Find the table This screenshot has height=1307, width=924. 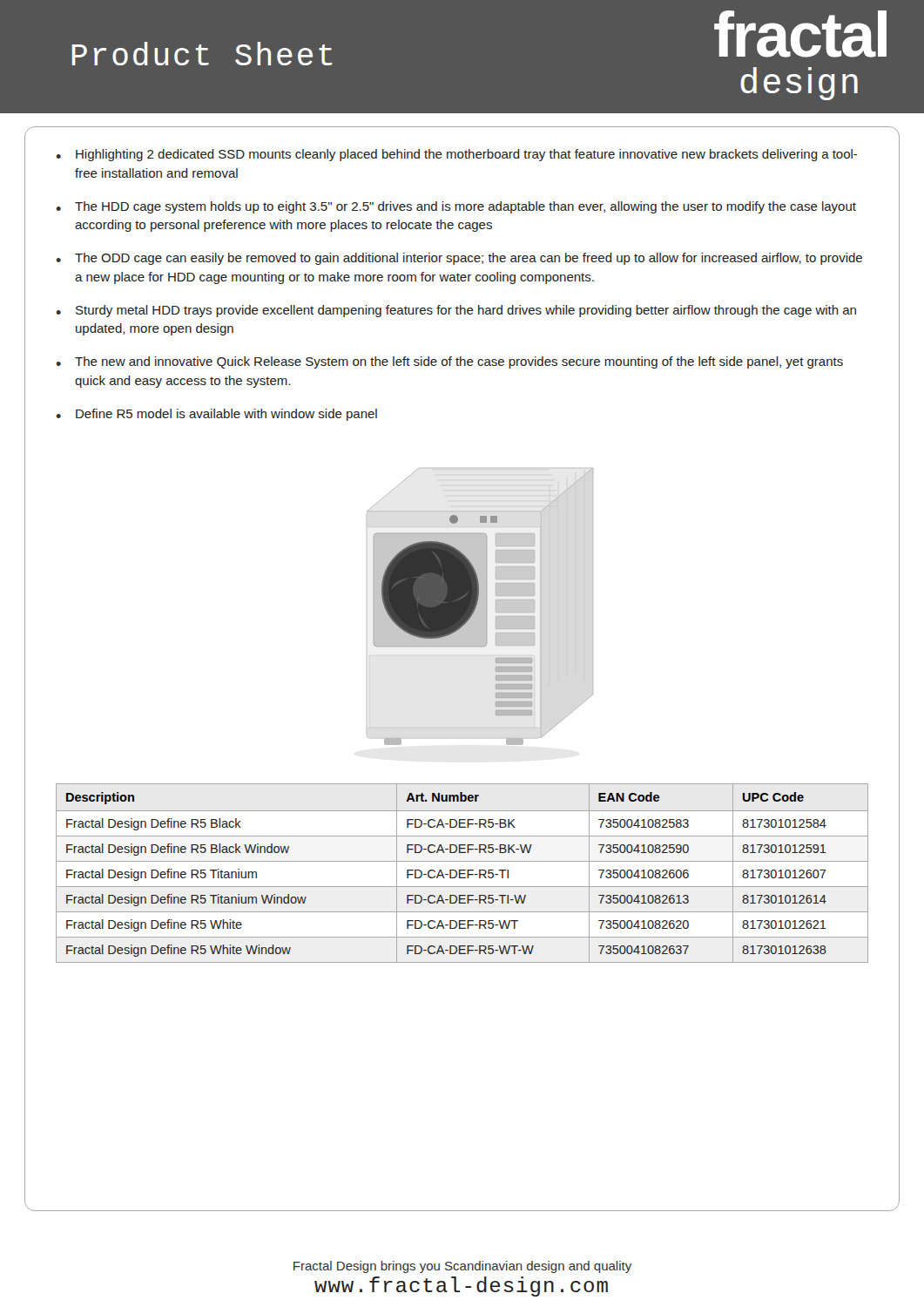tap(462, 873)
